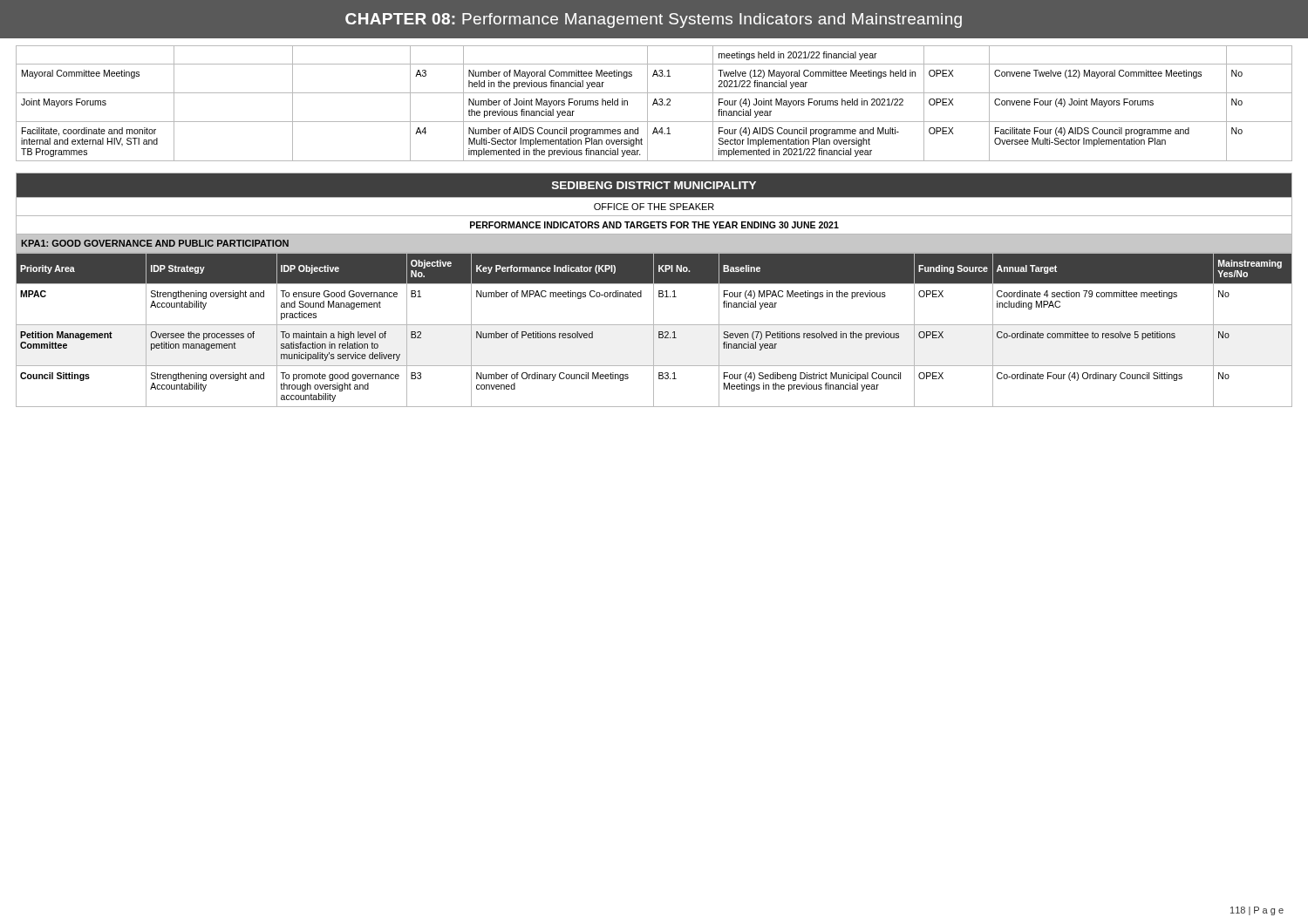Select the table that reads "Twelve (12) Mayoral"
The width and height of the screenshot is (1308, 924).
click(654, 102)
